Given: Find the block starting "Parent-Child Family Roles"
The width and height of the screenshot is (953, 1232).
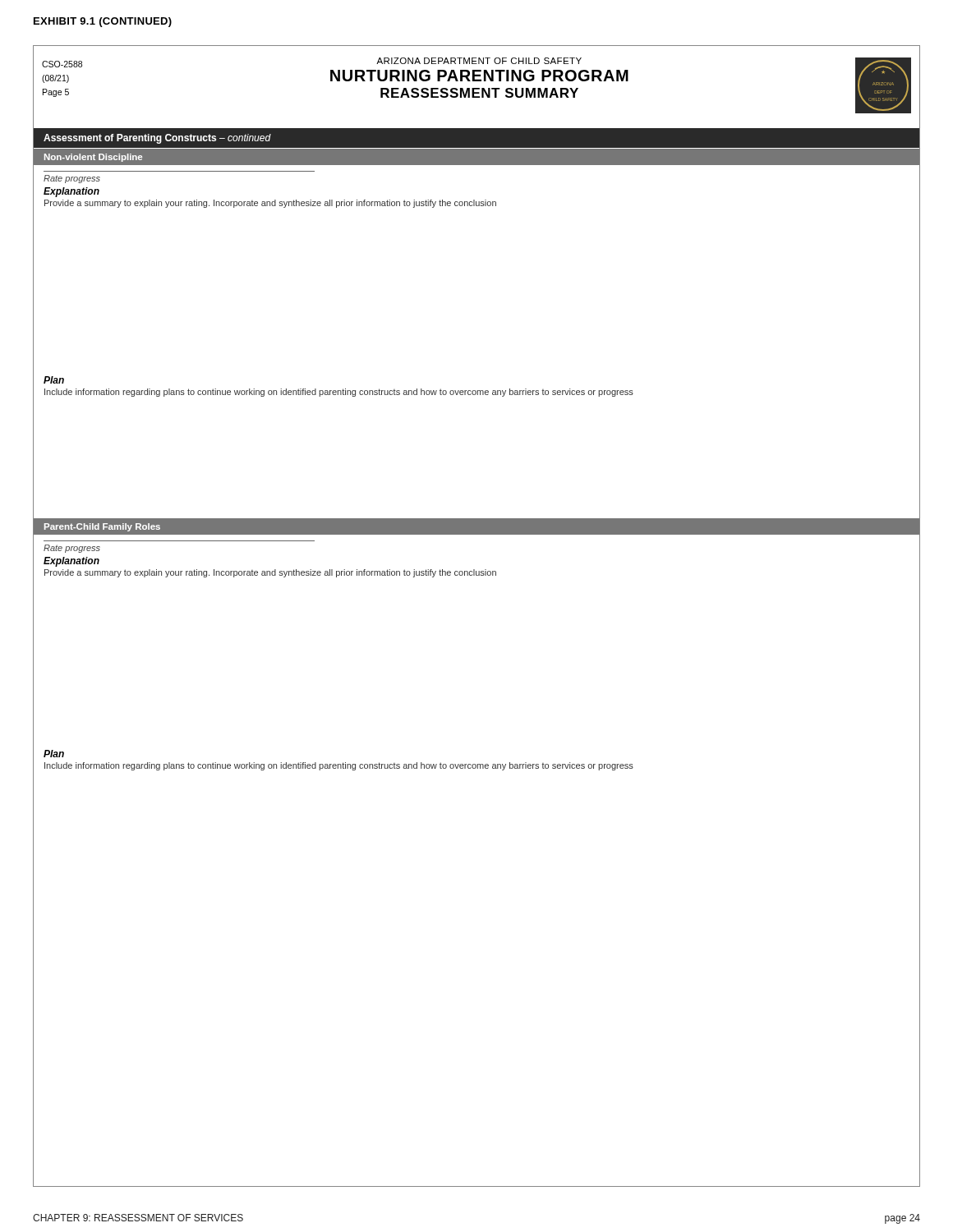Looking at the screenshot, I should click(102, 526).
